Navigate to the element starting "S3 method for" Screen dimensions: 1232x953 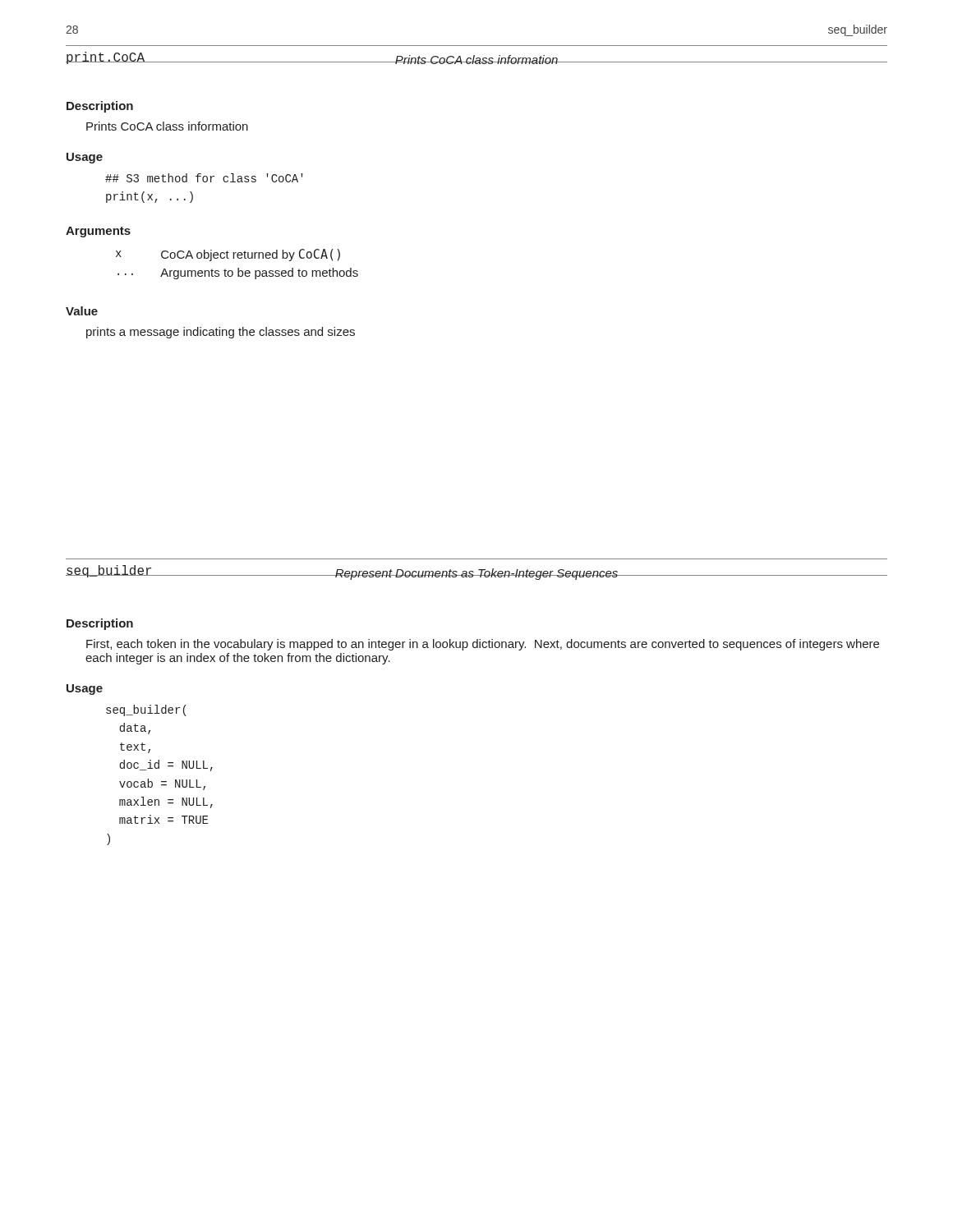(x=204, y=178)
